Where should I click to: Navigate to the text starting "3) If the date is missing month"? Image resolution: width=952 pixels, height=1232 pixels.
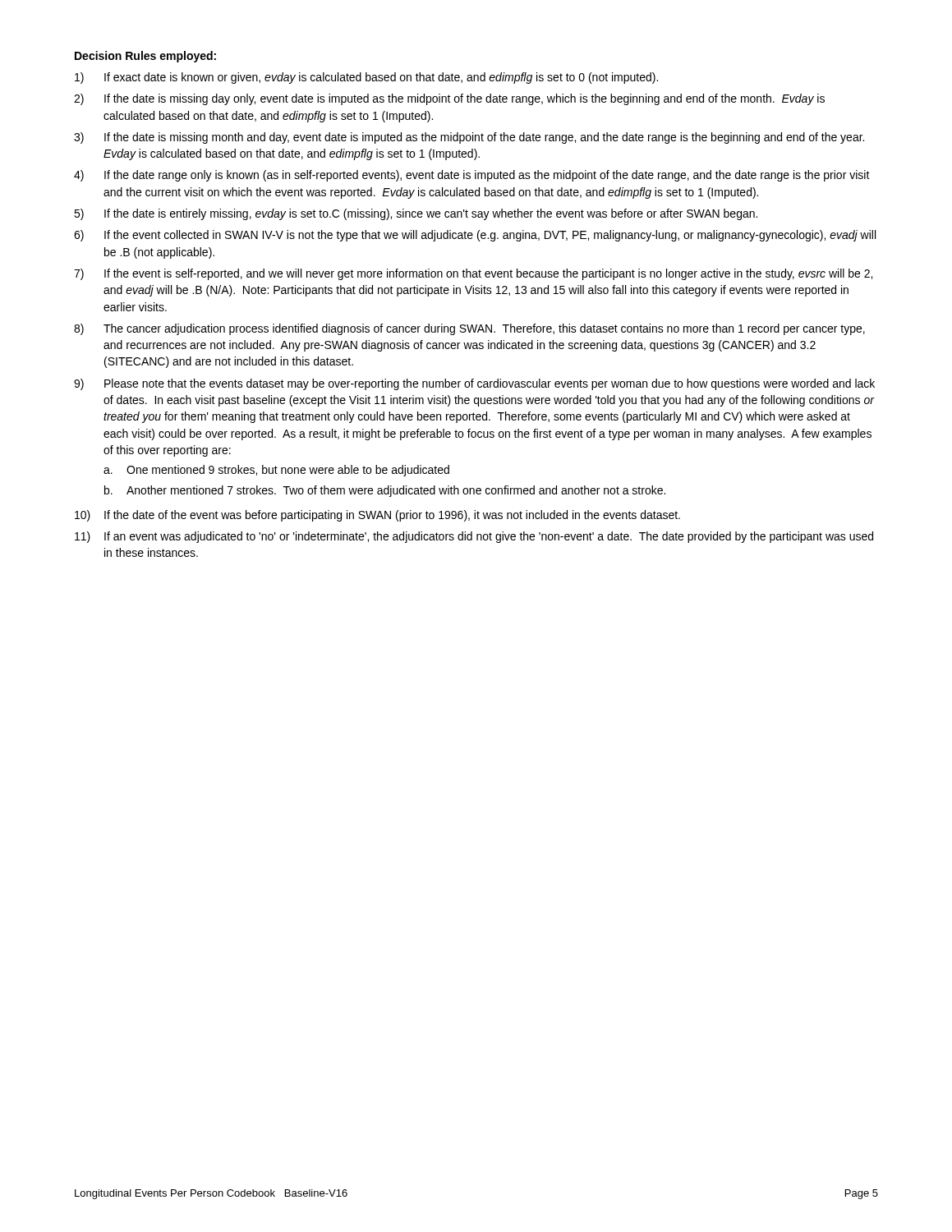point(476,146)
